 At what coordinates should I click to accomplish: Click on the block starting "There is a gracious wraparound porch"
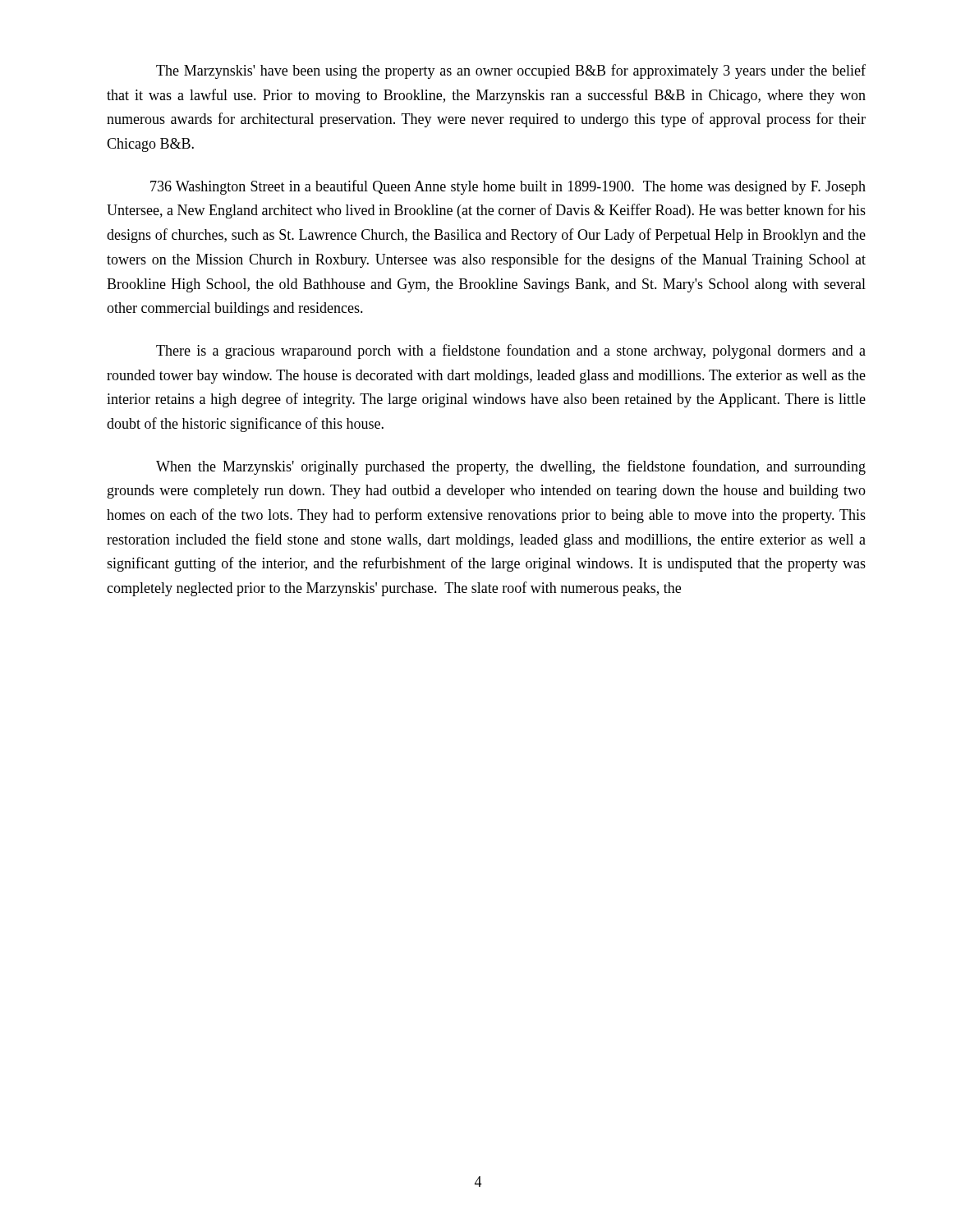486,387
